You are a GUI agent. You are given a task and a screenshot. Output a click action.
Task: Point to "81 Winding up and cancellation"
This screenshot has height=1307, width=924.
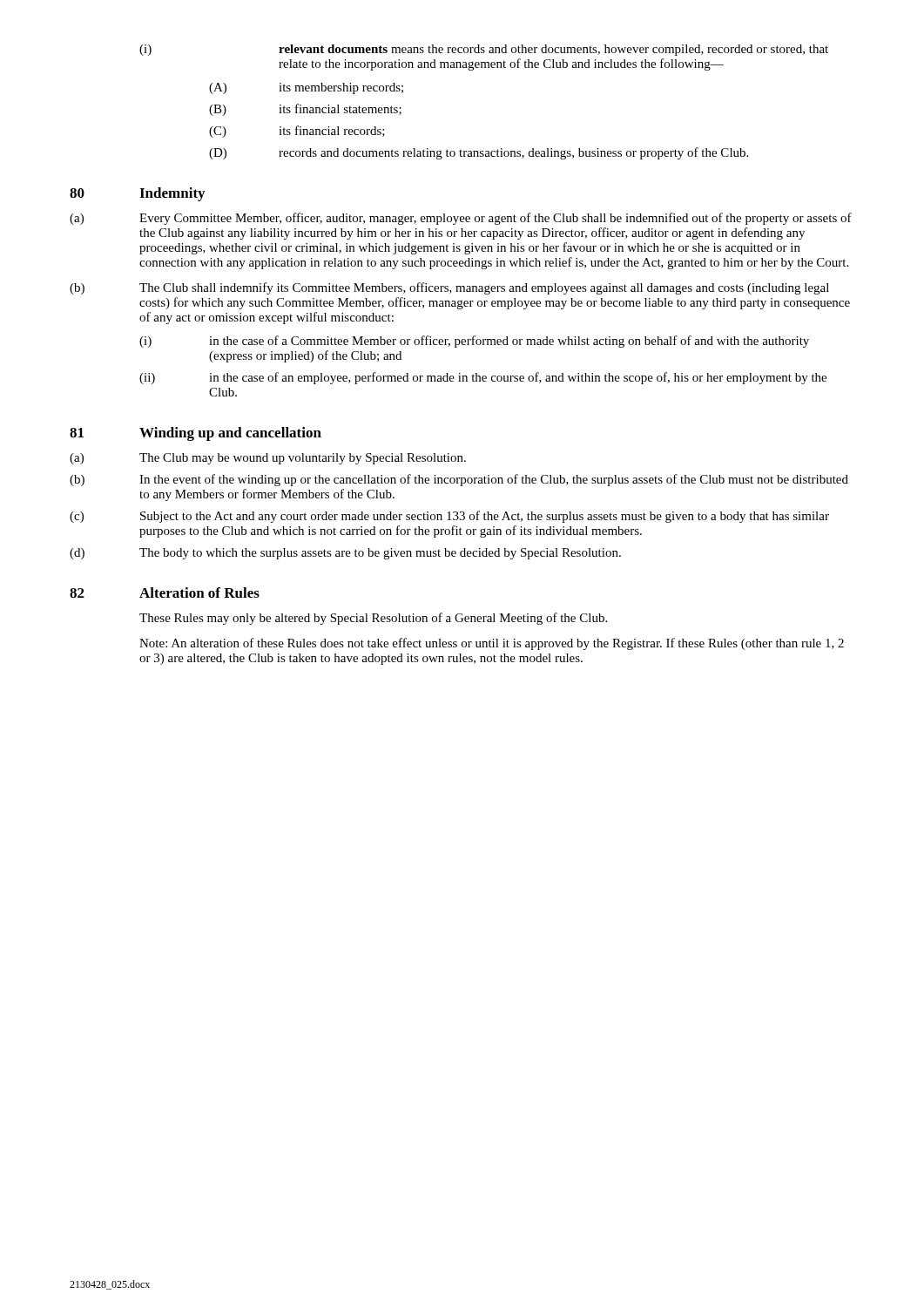[195, 433]
